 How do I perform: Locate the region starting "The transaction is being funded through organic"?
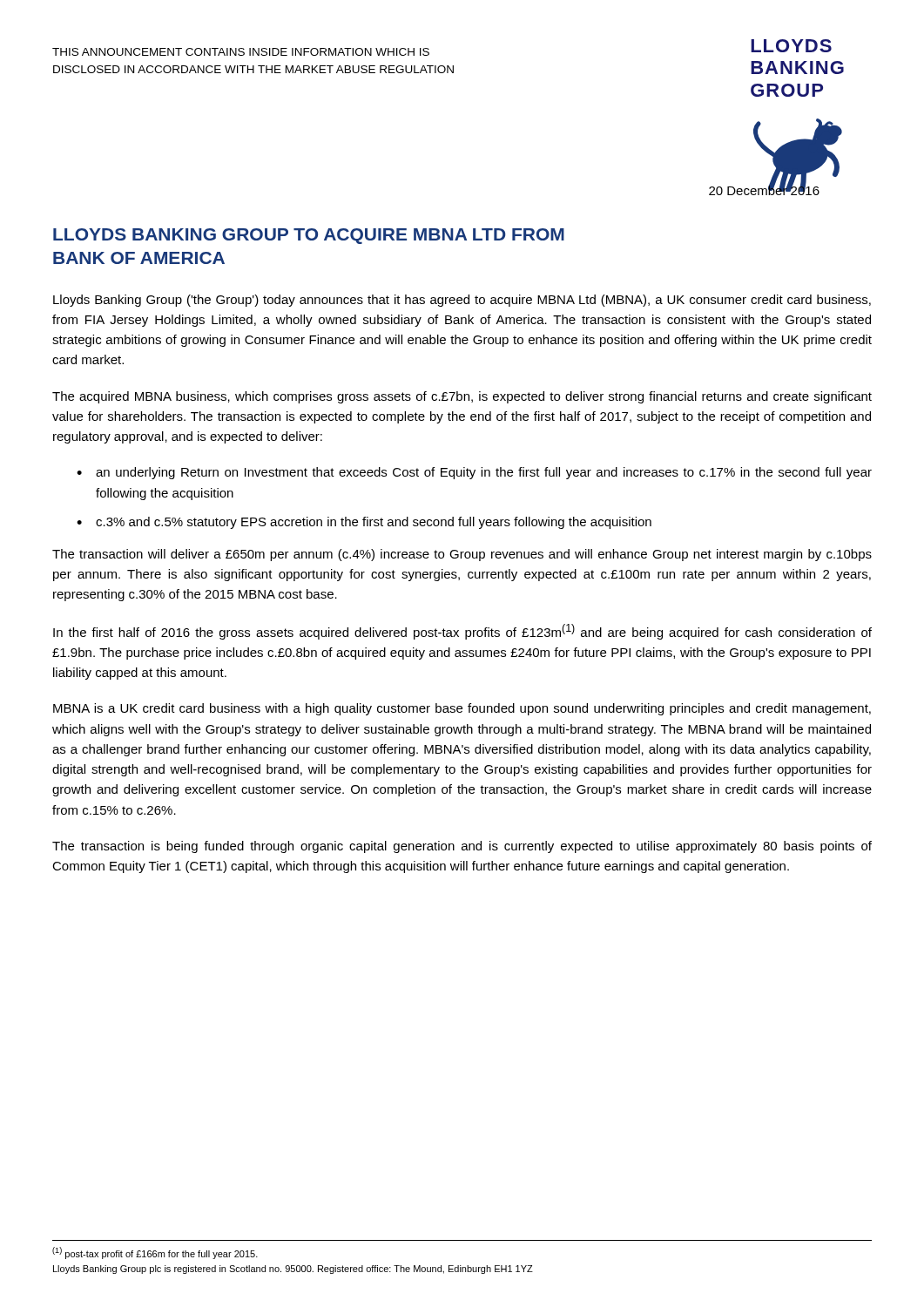(462, 856)
